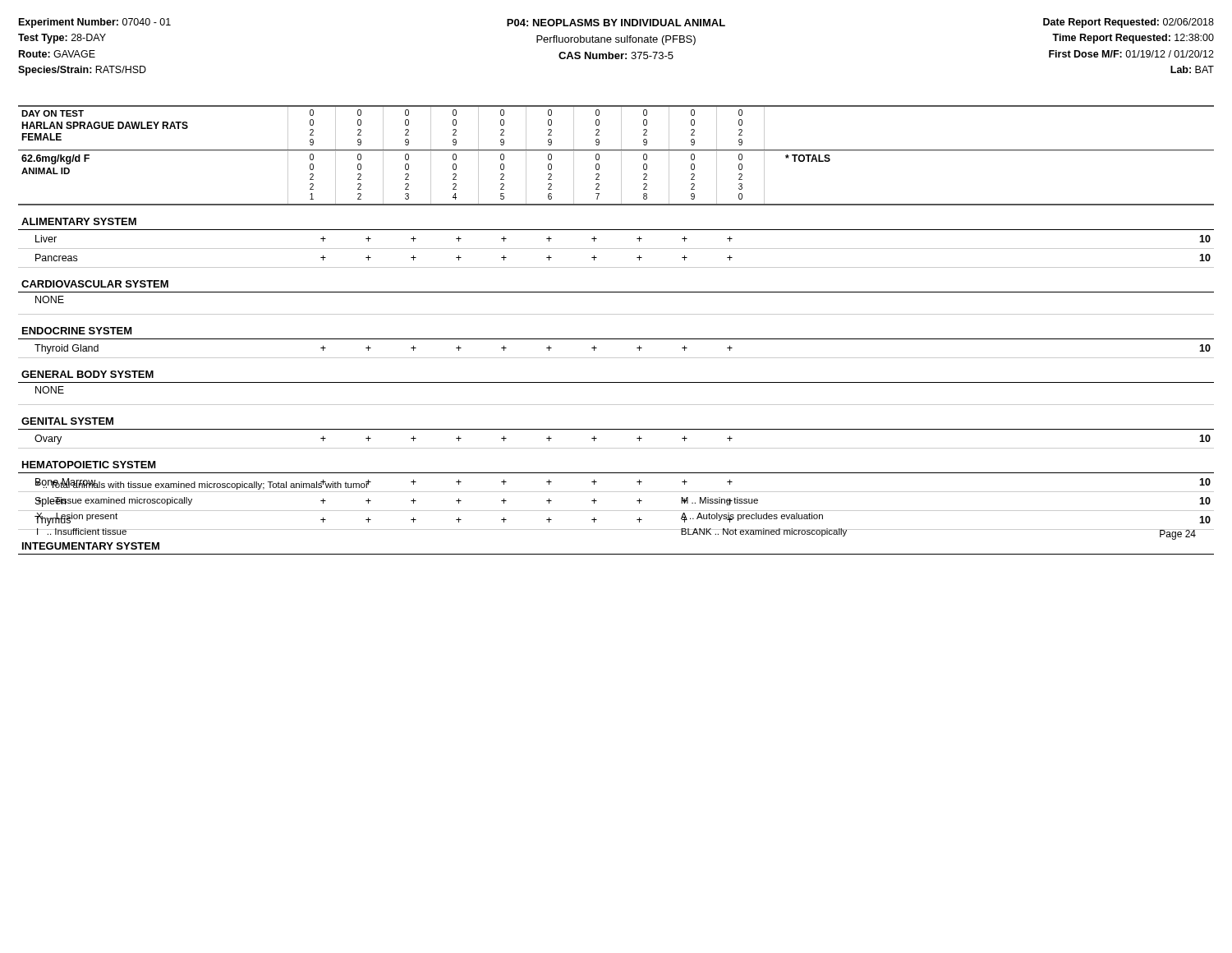Find the block on this page that starts "Pancreas + + + +"
Image resolution: width=1232 pixels, height=953 pixels.
(x=616, y=258)
